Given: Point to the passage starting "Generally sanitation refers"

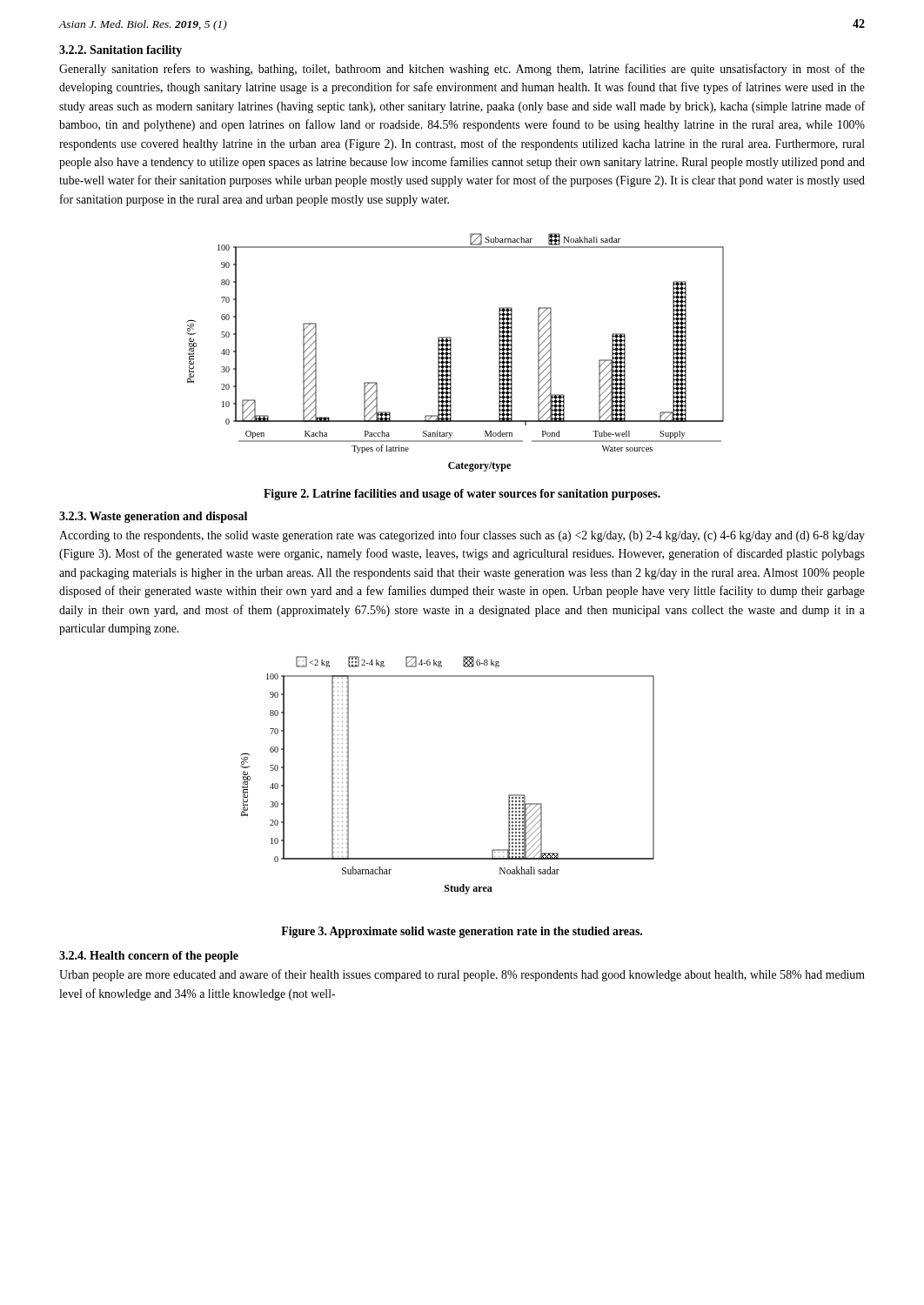Looking at the screenshot, I should pos(462,134).
